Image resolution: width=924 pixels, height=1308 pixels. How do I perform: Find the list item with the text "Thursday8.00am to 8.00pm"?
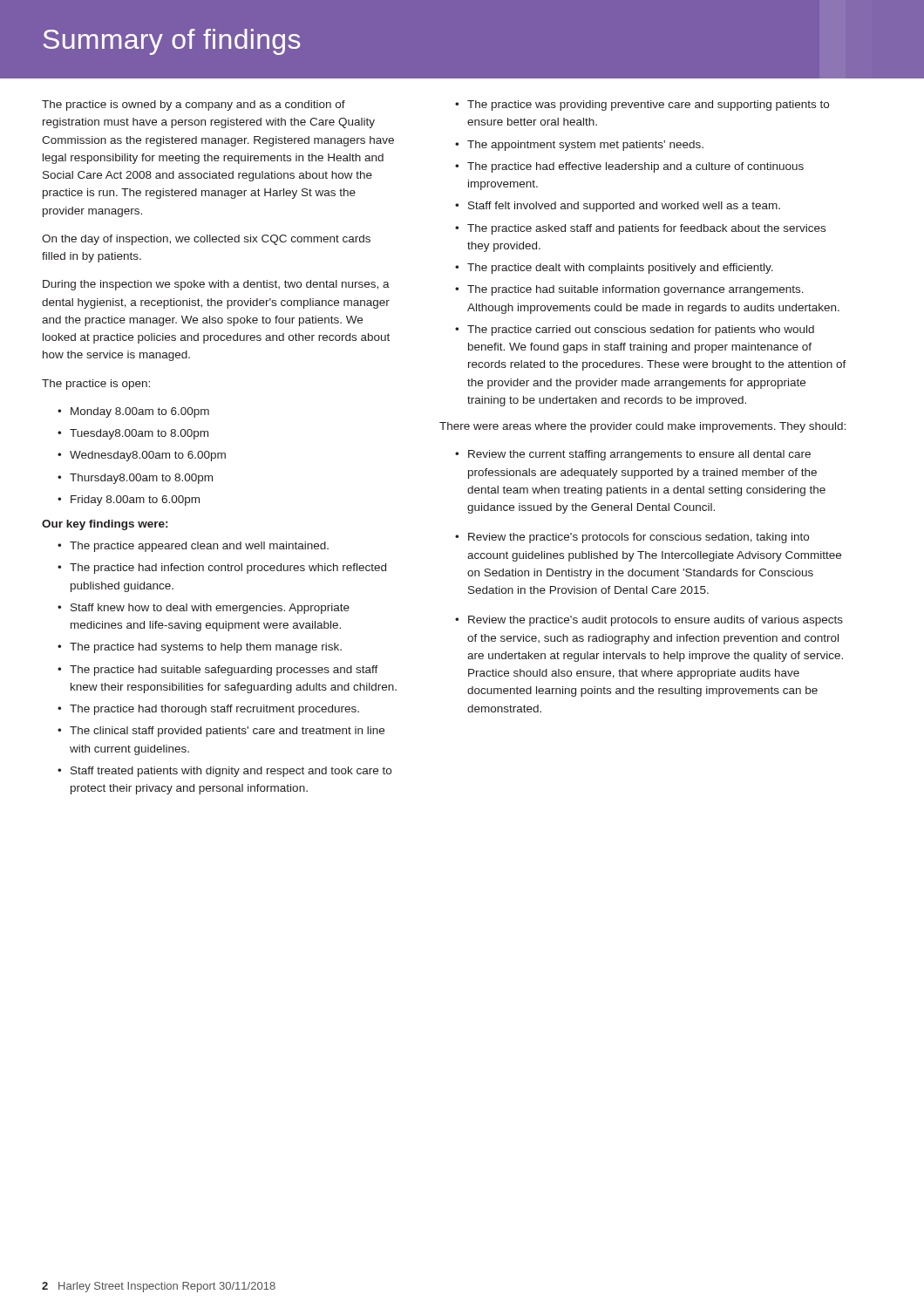click(142, 477)
